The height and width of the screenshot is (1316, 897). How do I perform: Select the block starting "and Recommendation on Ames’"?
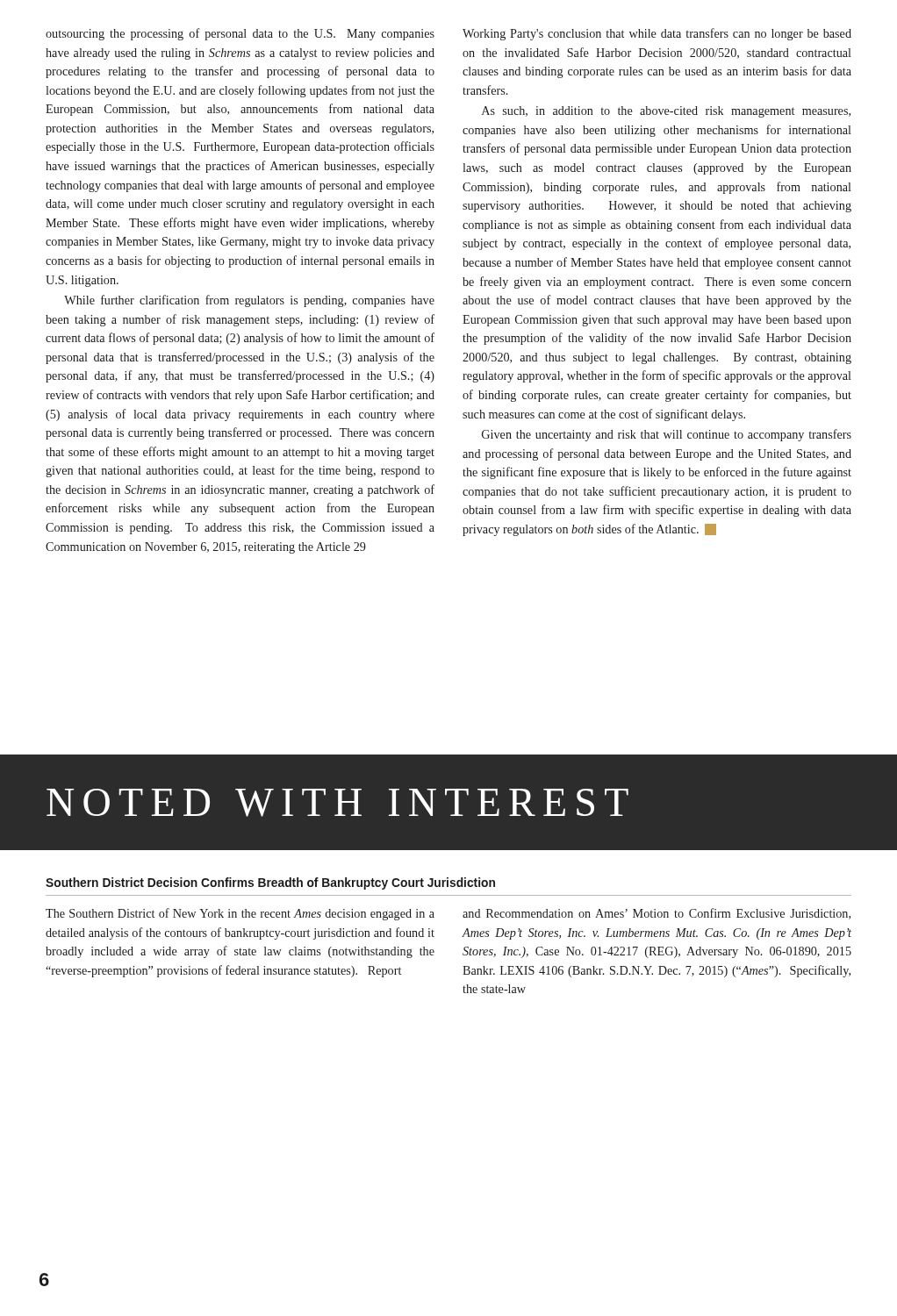click(657, 952)
